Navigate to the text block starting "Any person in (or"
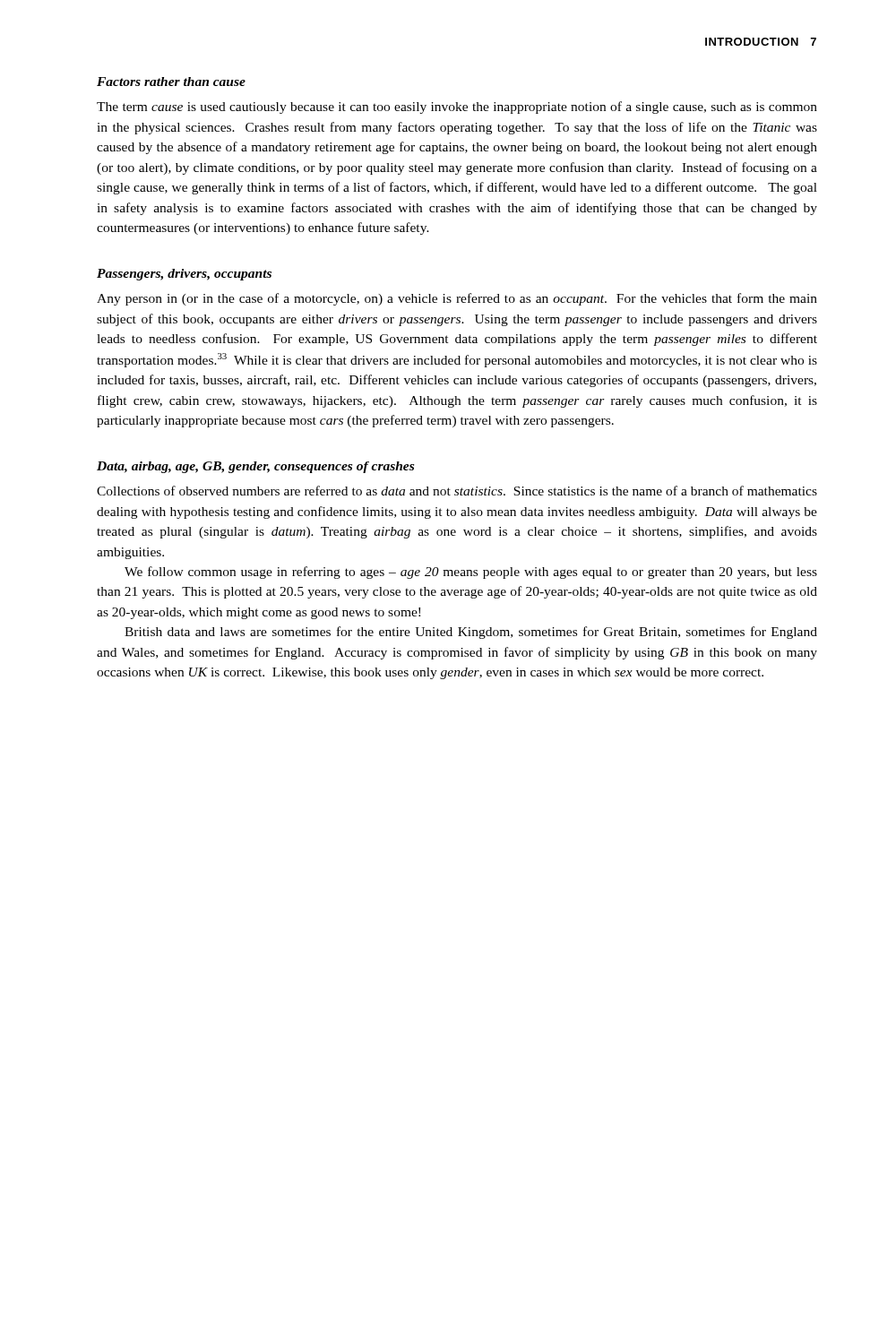This screenshot has width=896, height=1344. pos(457,360)
